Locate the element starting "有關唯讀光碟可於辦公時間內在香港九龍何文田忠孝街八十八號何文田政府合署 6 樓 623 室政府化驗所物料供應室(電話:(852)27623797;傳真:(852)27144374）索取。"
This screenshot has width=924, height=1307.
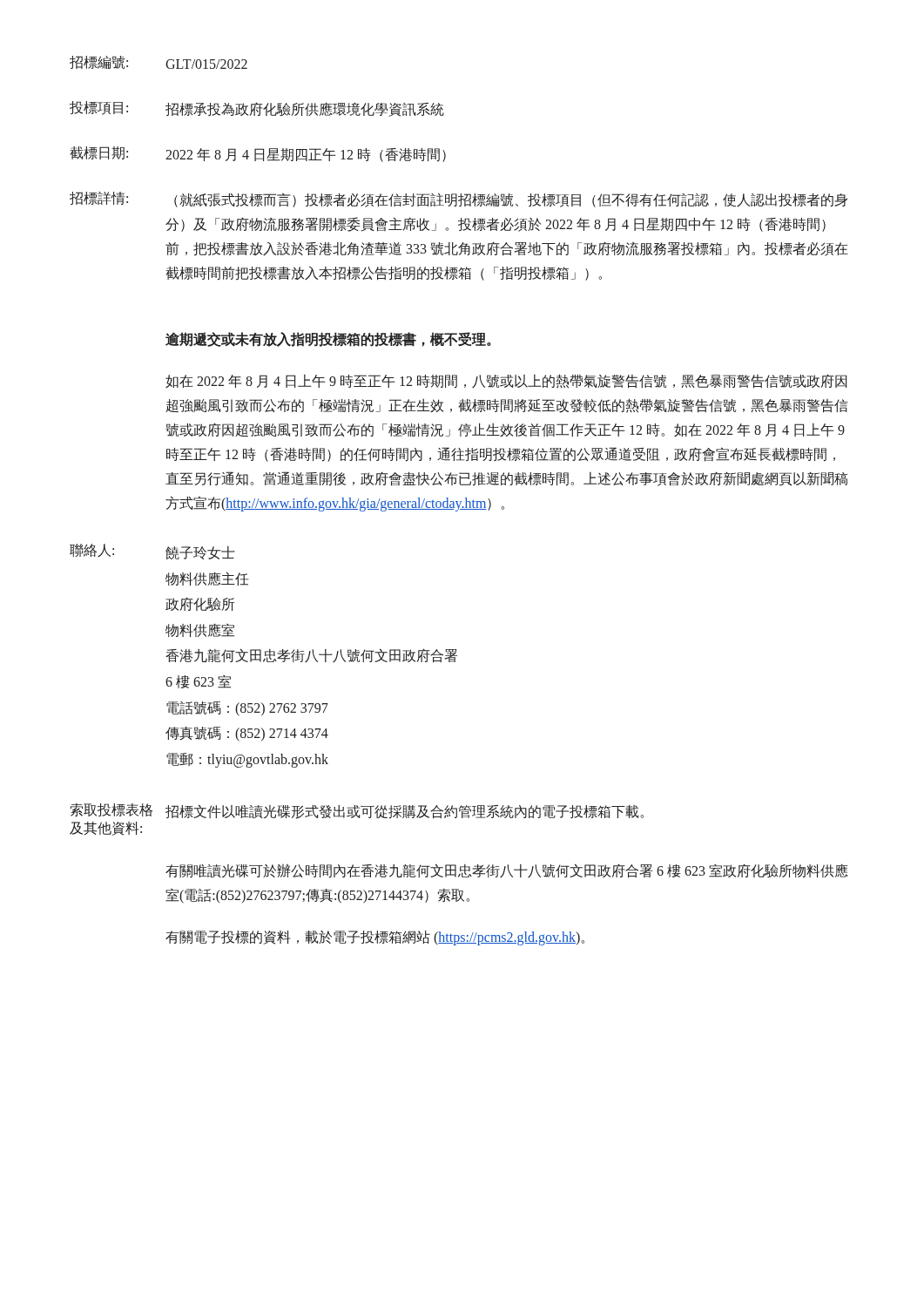tap(510, 884)
